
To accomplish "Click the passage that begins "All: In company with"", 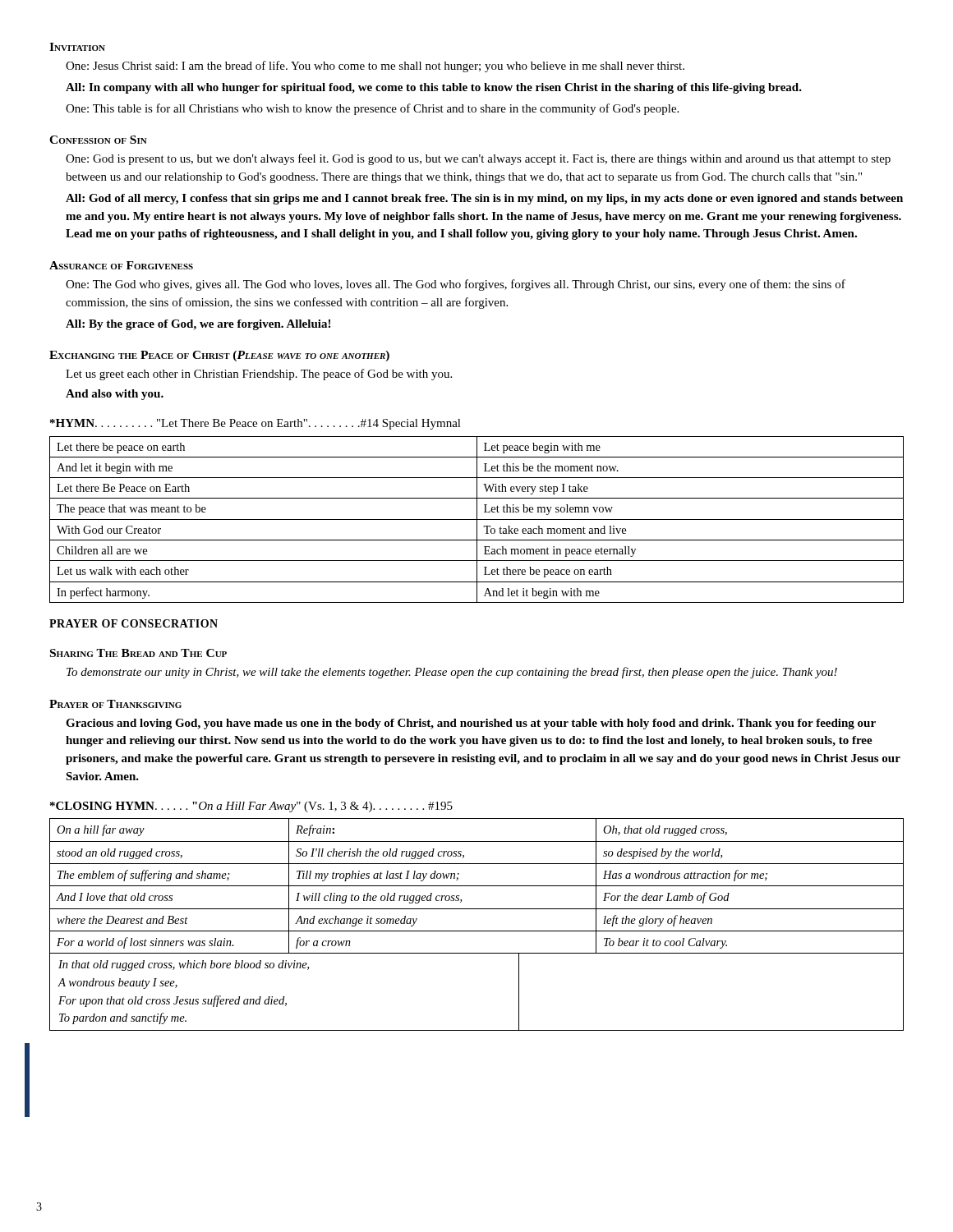I will 434,87.
